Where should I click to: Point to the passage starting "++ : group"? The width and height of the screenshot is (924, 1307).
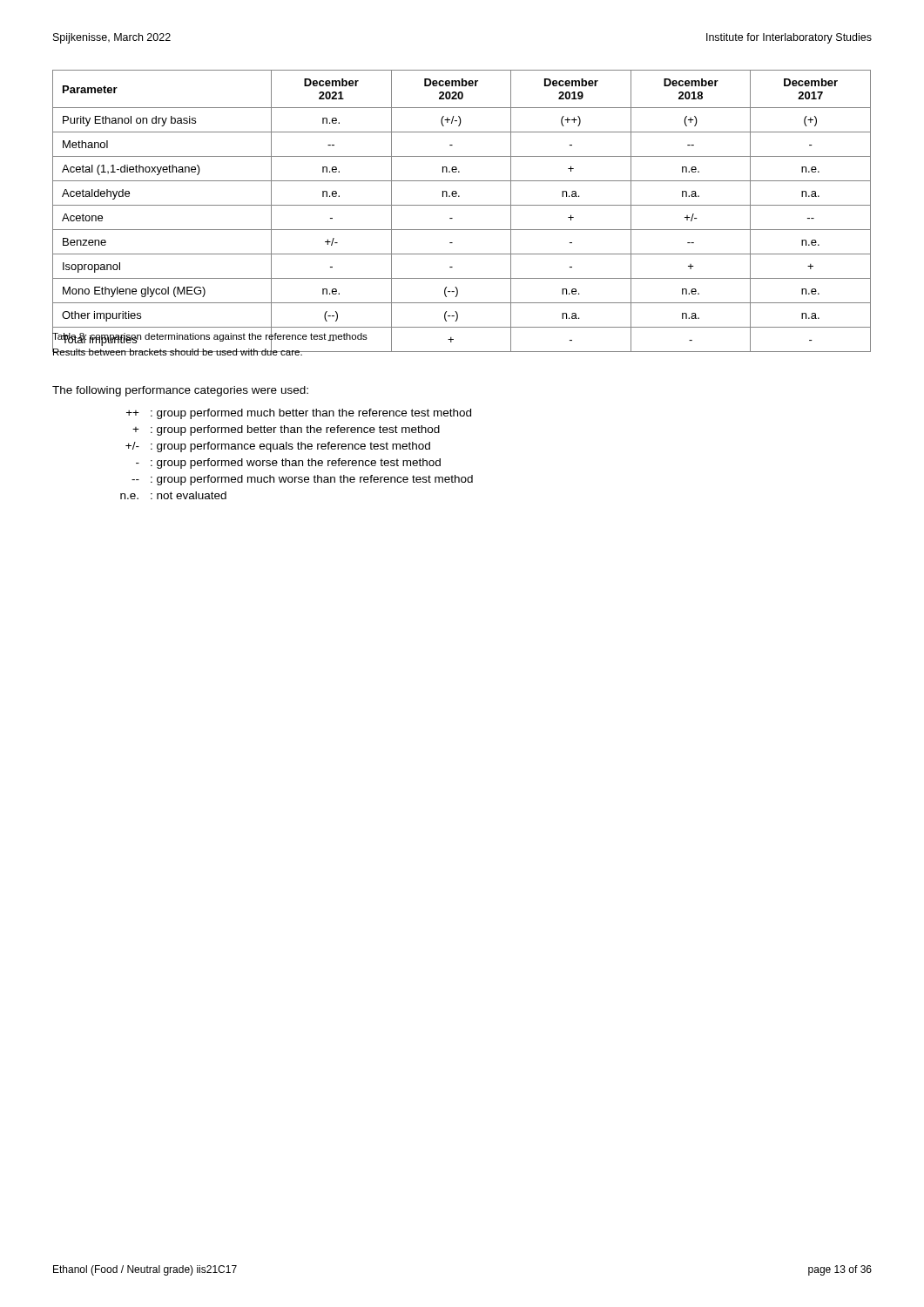[444, 413]
